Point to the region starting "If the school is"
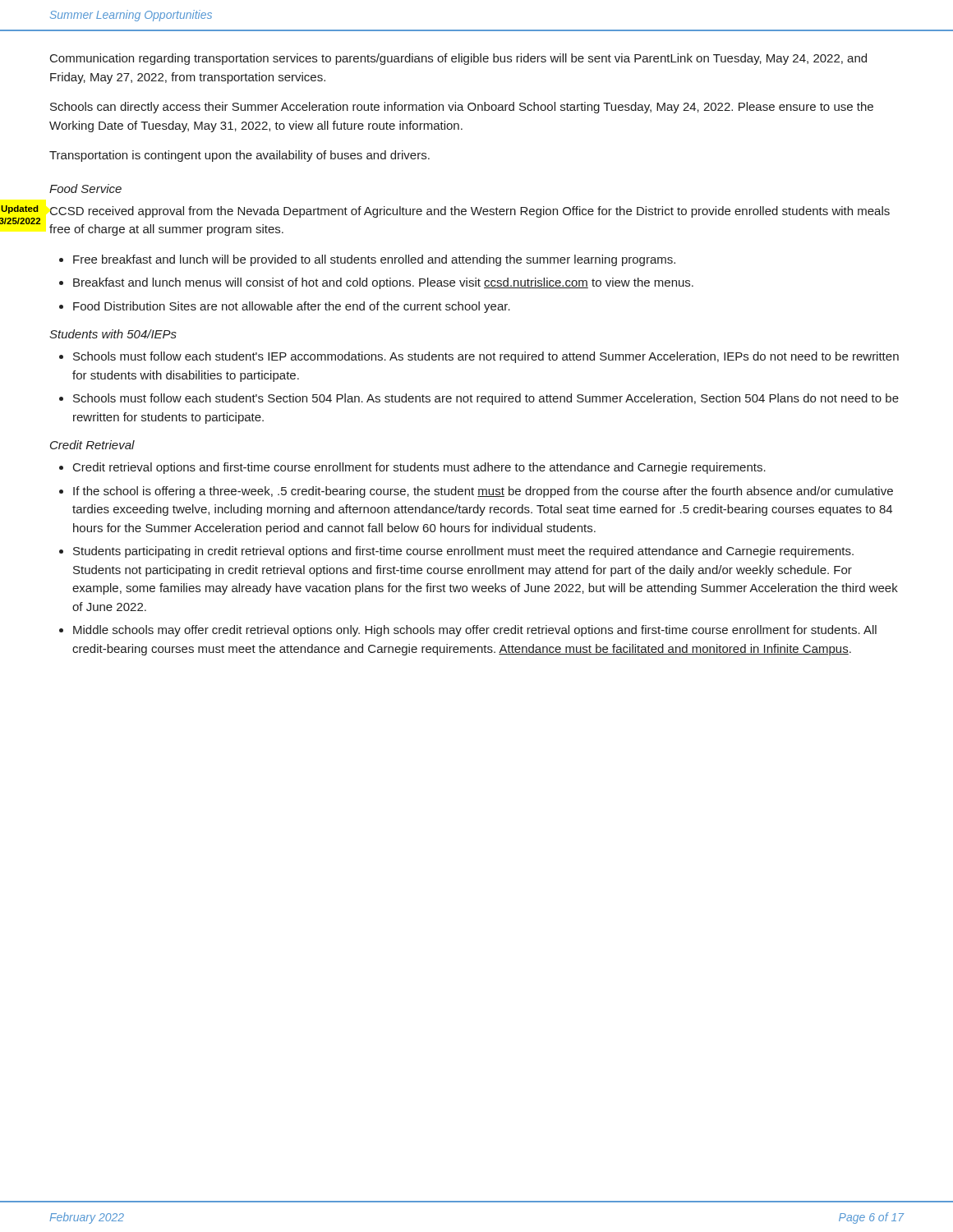Viewport: 953px width, 1232px height. point(483,509)
